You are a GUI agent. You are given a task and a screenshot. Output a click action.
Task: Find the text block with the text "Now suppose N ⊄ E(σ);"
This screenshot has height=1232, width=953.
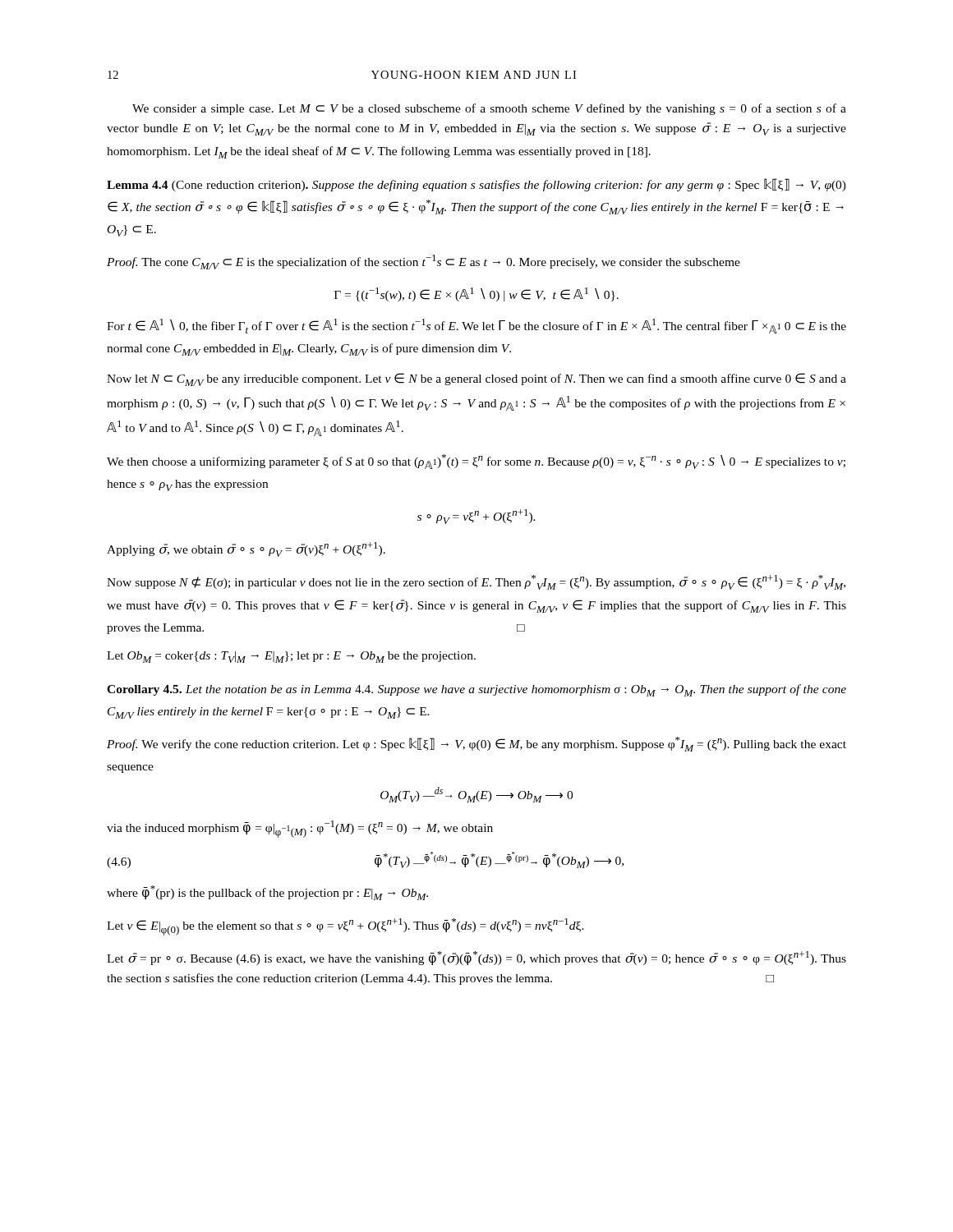pos(476,604)
